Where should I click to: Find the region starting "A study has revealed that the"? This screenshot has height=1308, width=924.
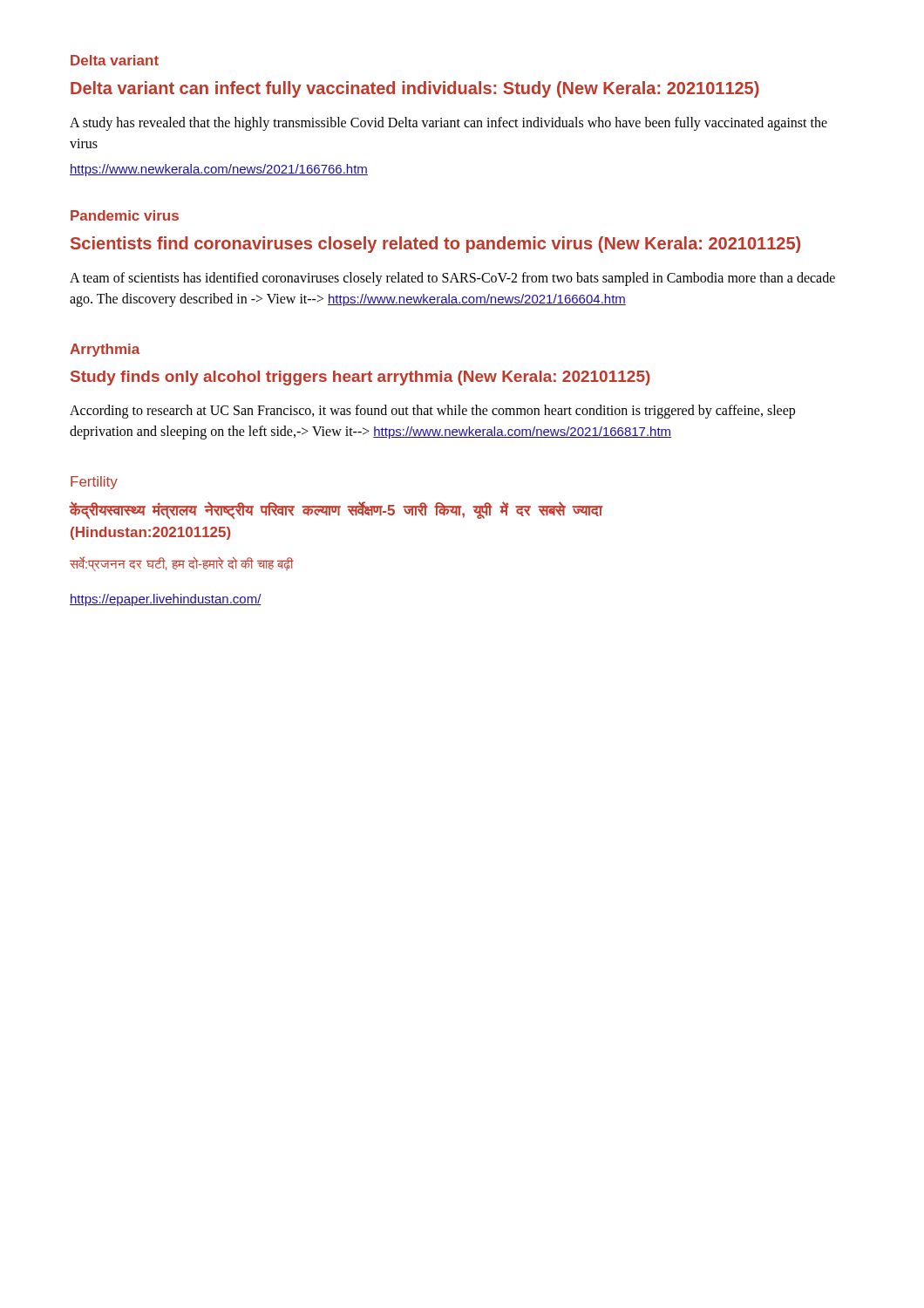click(449, 133)
